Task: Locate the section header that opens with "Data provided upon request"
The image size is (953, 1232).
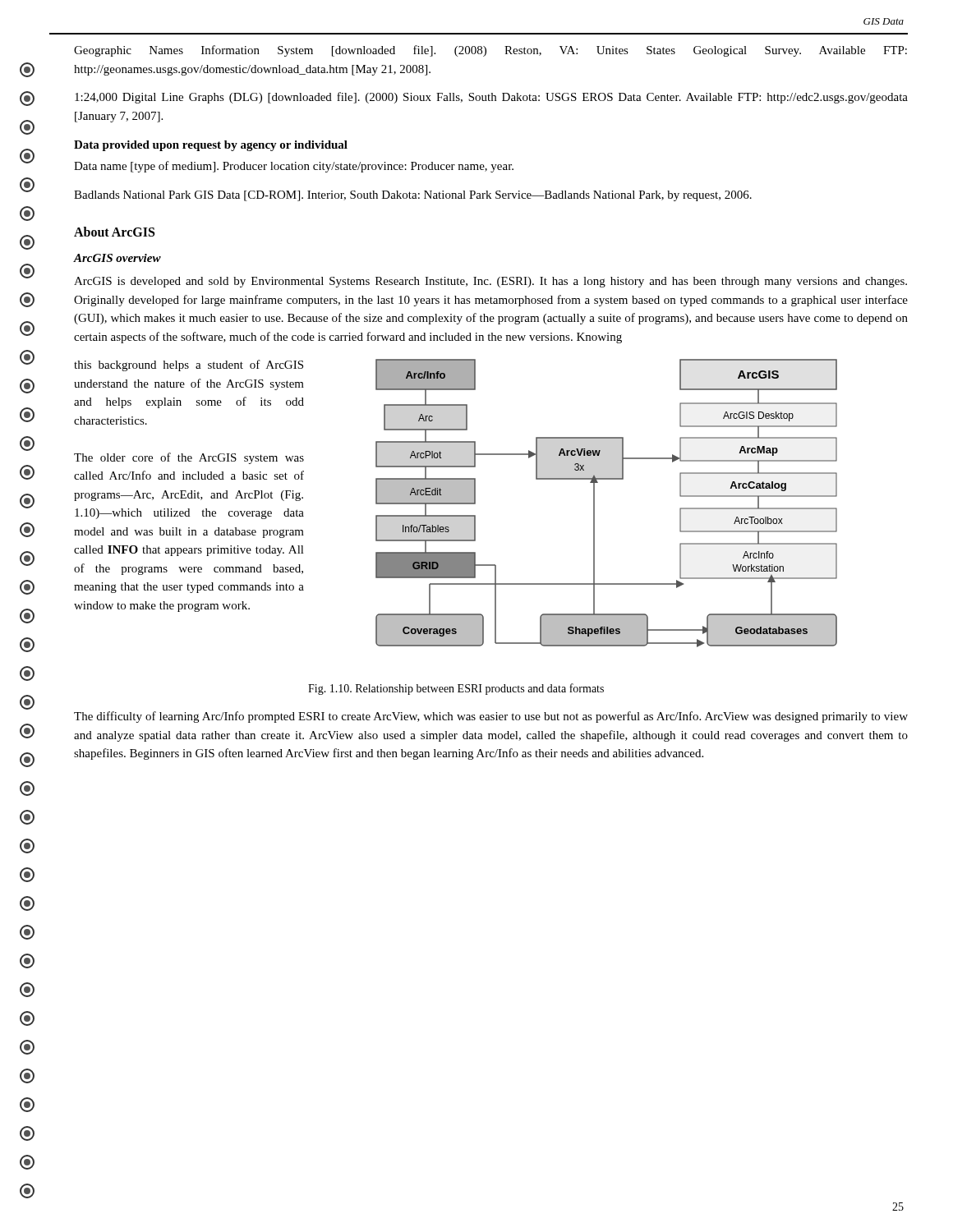Action: (x=211, y=145)
